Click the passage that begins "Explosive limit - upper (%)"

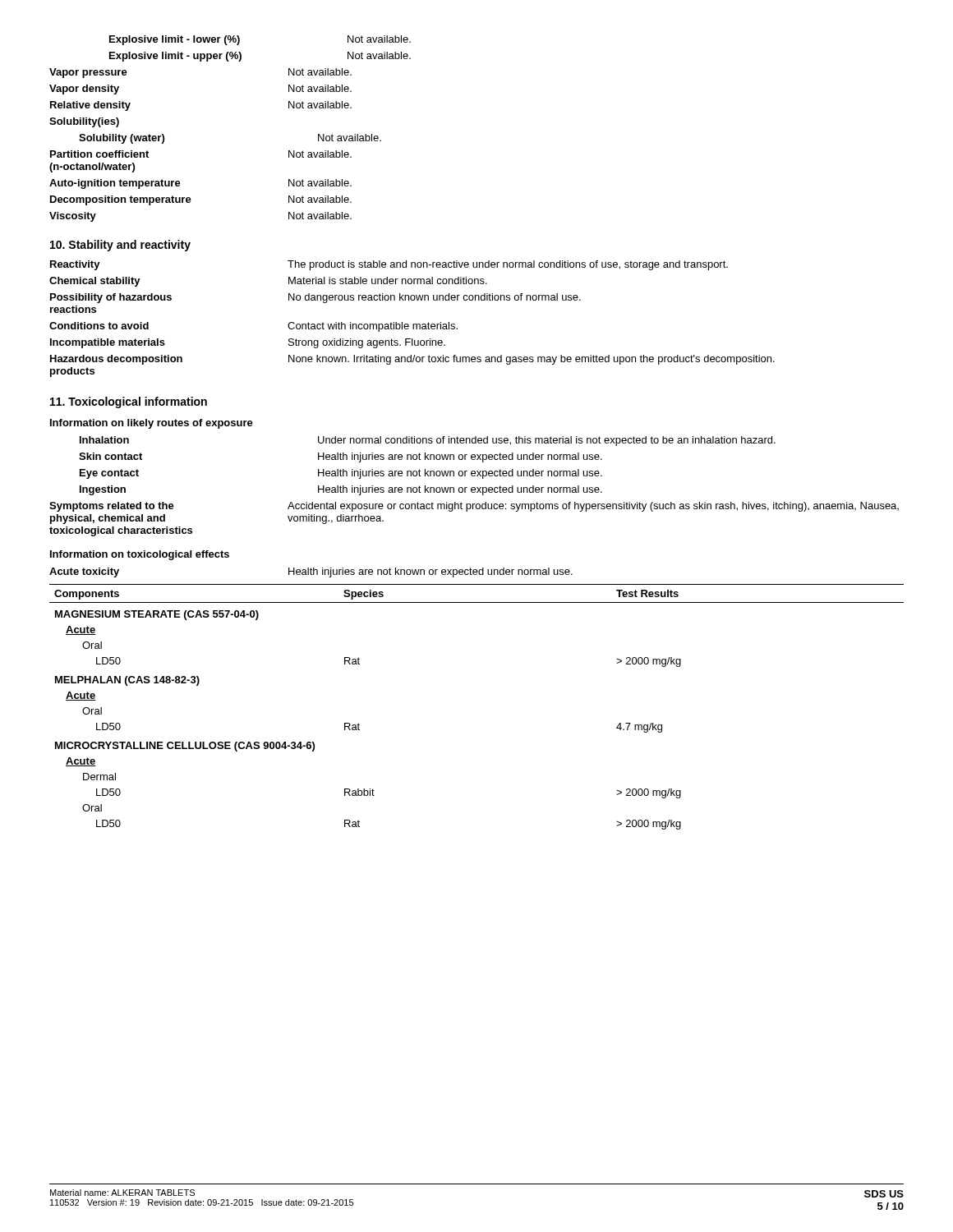pos(178,56)
